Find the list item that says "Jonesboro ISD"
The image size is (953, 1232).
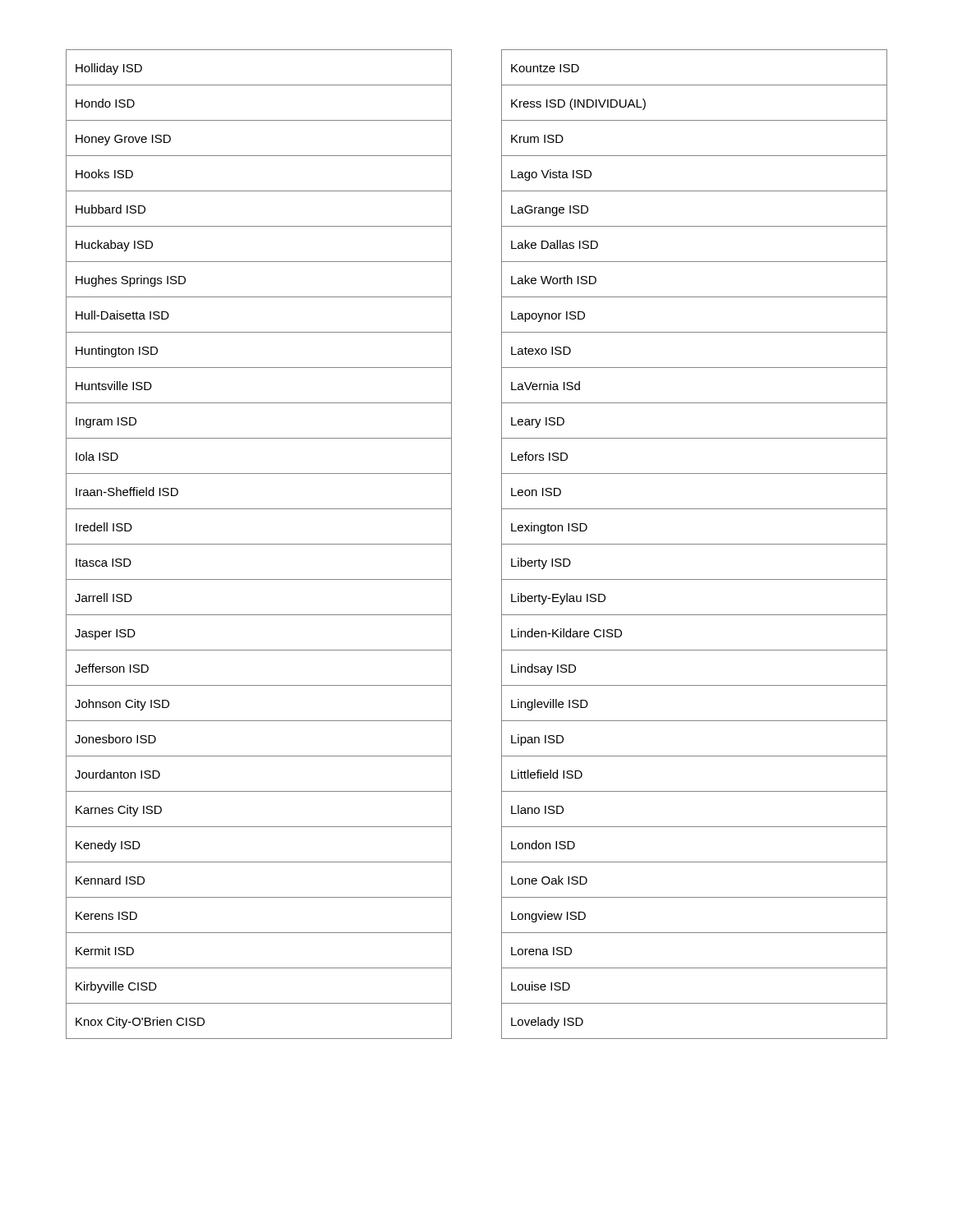[x=116, y=738]
